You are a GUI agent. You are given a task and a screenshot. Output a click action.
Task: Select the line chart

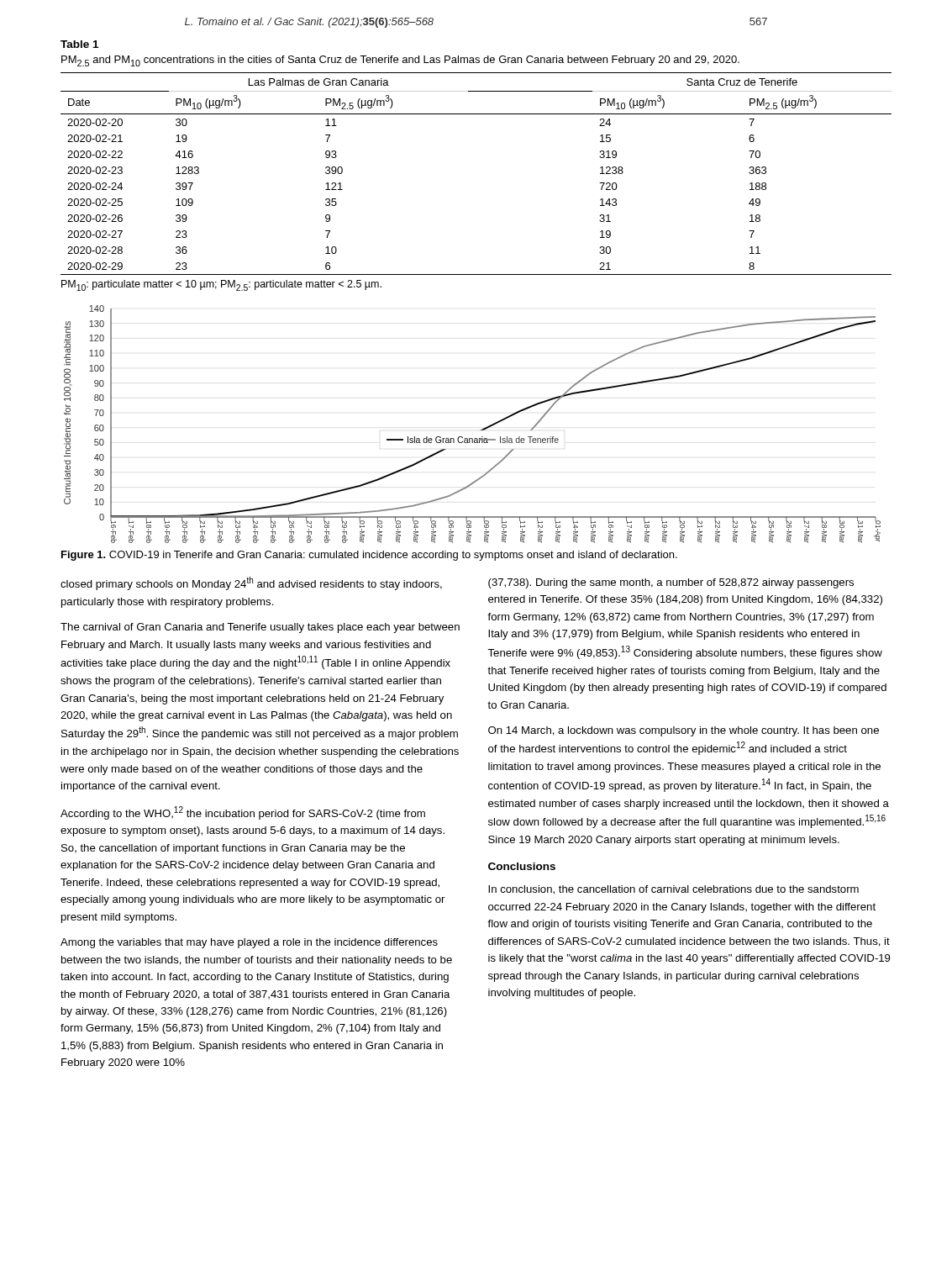click(x=476, y=422)
